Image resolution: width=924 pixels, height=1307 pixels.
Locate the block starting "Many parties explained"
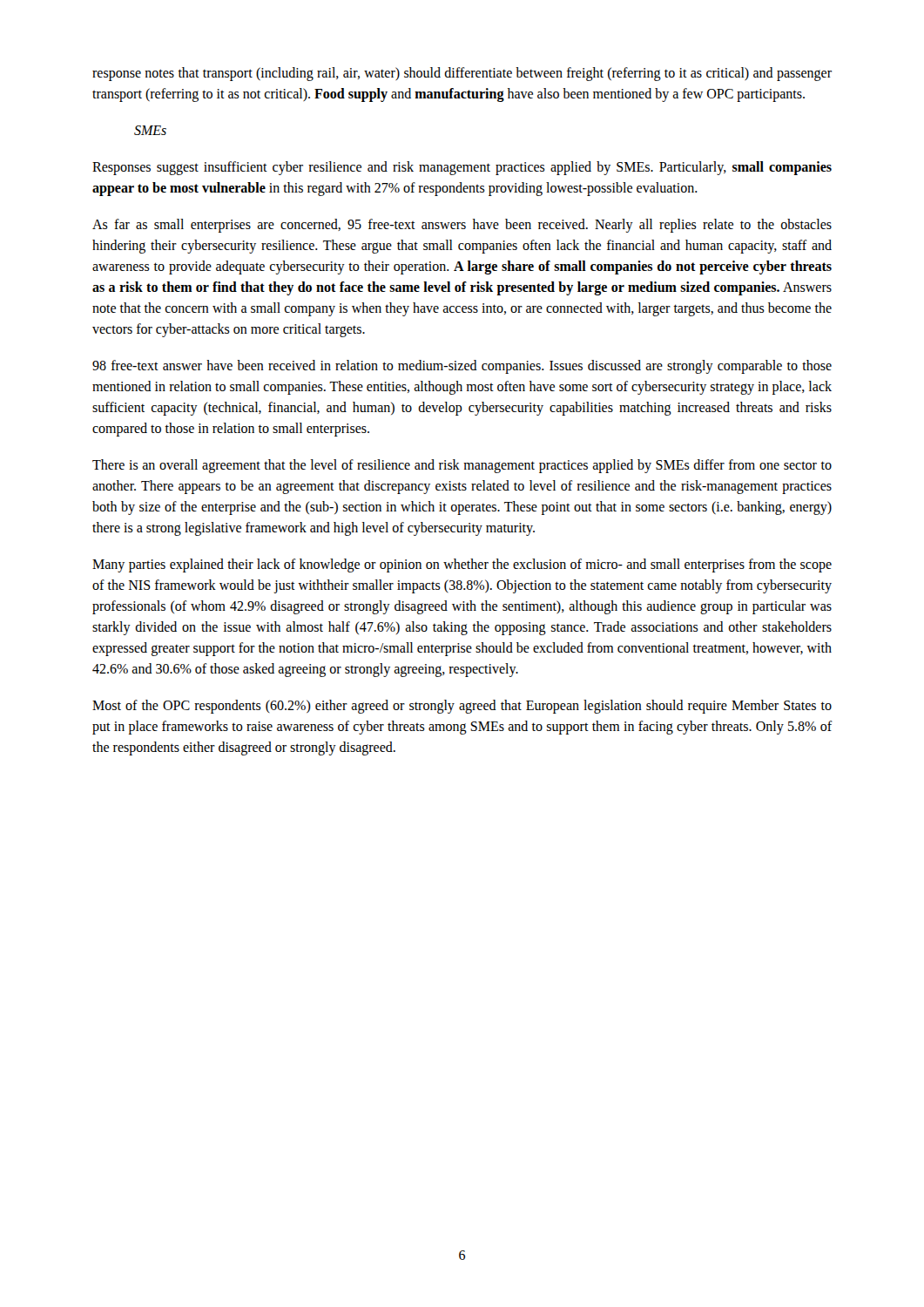(x=462, y=616)
